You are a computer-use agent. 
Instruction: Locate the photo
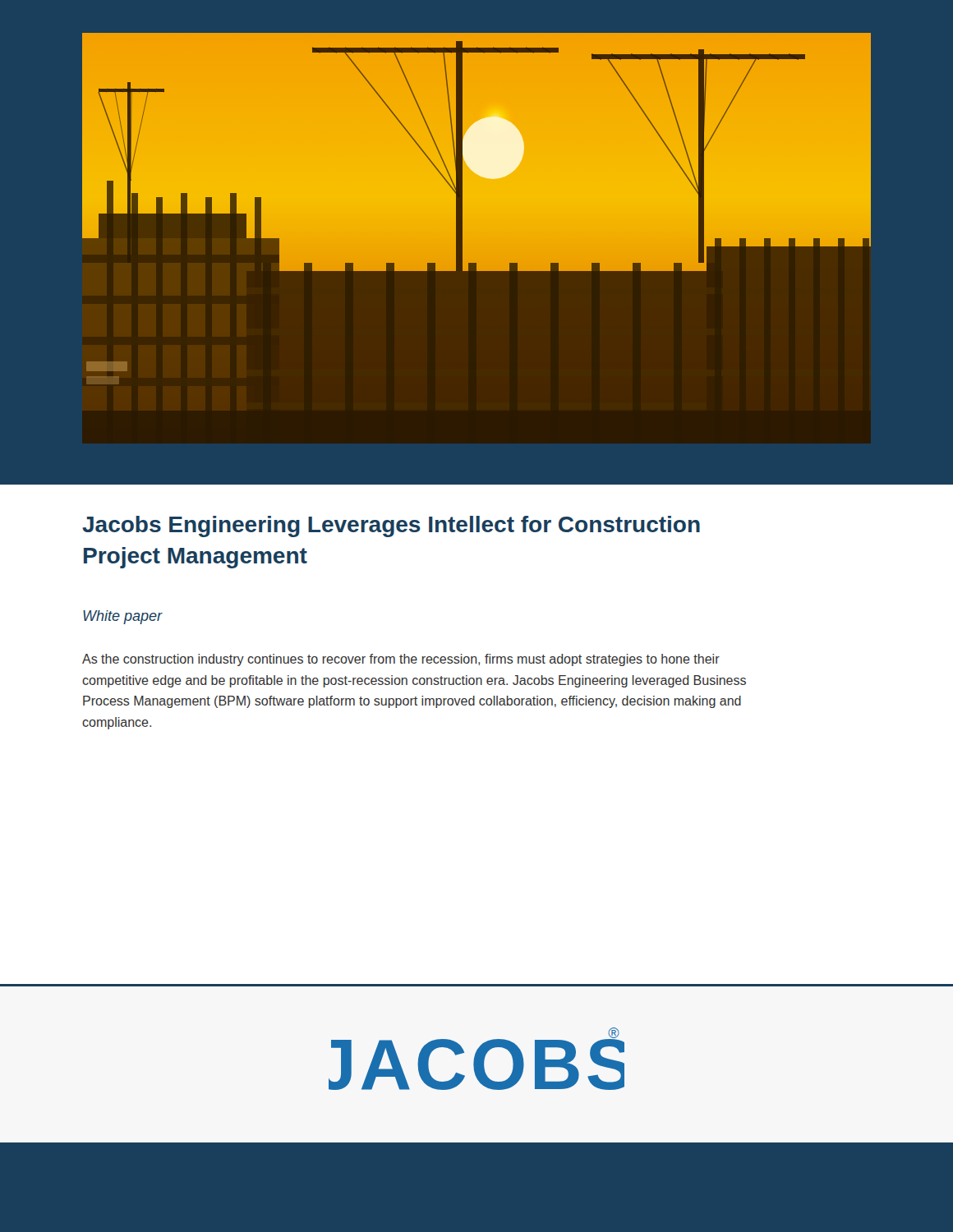pos(476,238)
